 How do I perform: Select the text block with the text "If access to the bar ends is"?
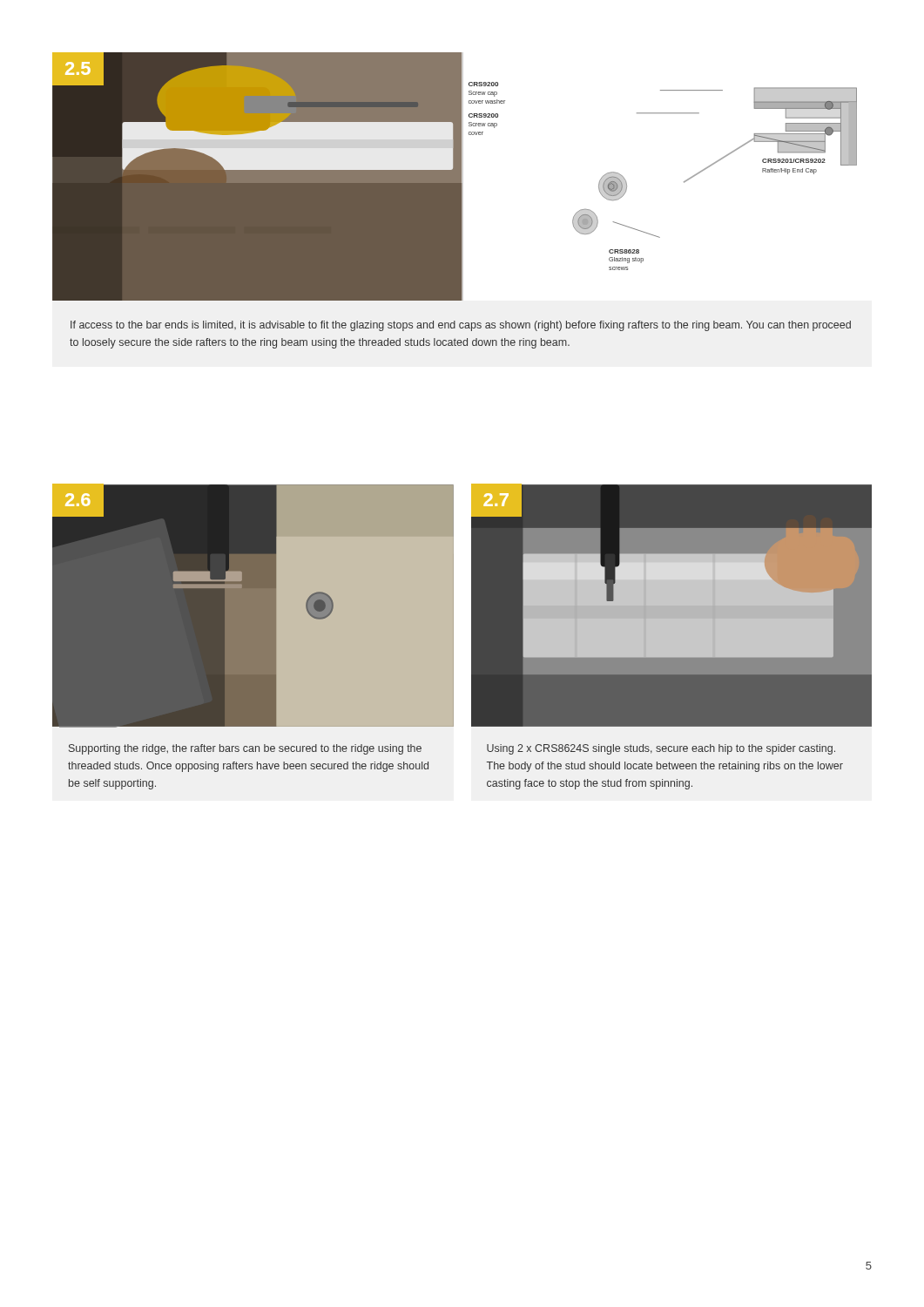(461, 334)
